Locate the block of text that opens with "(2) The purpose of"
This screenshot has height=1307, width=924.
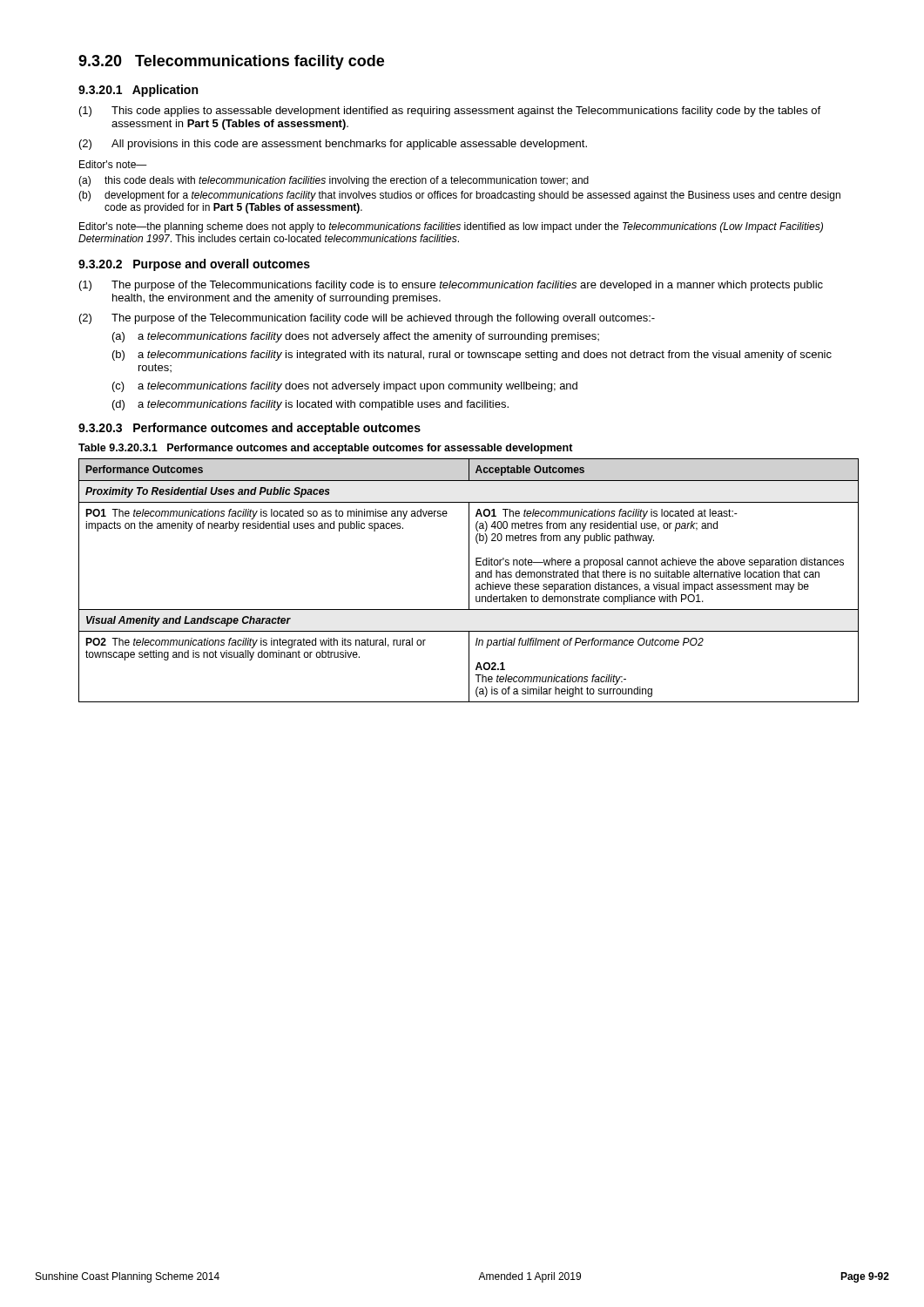(469, 318)
